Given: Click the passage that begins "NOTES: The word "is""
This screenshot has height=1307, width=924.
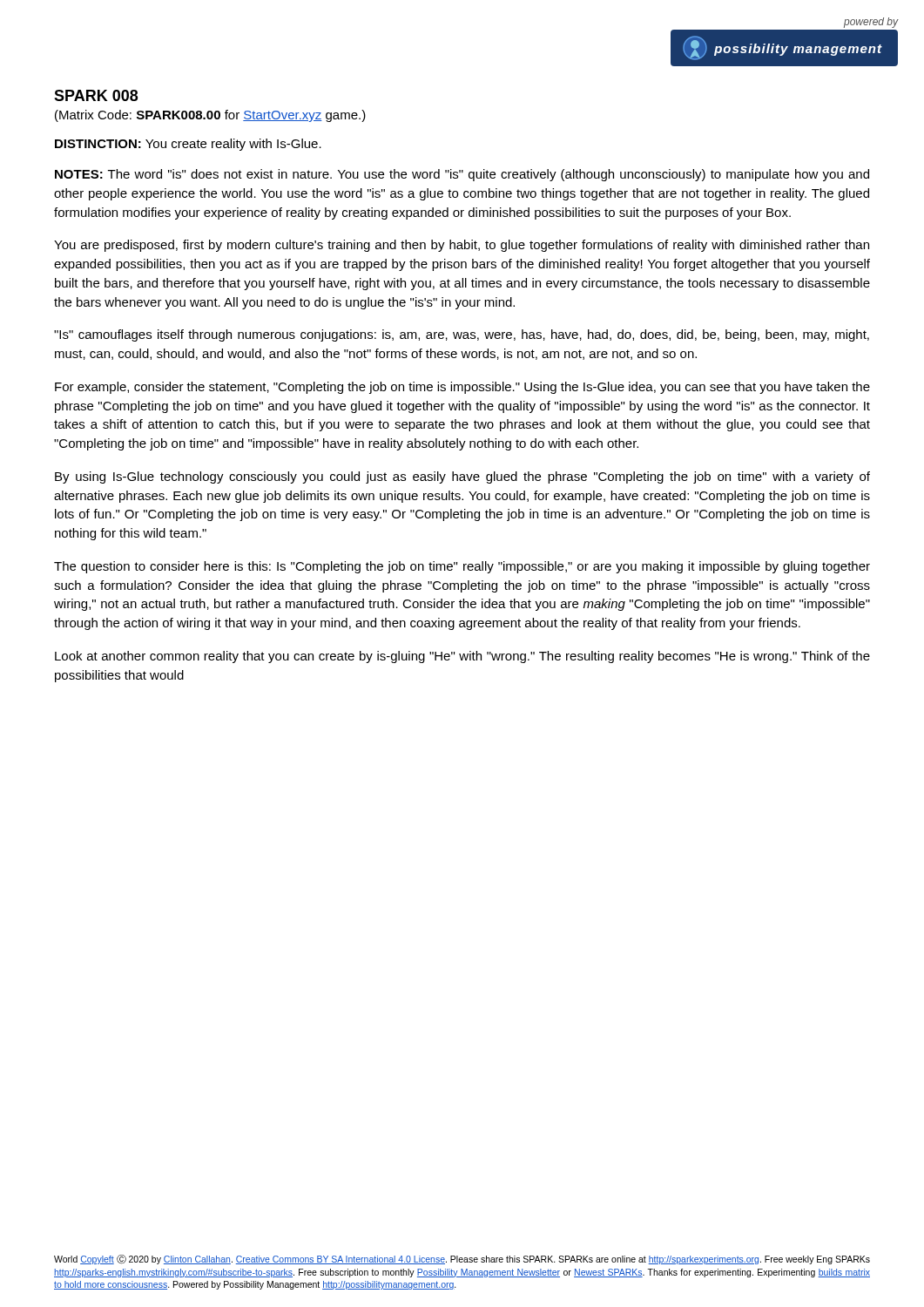Looking at the screenshot, I should [462, 193].
